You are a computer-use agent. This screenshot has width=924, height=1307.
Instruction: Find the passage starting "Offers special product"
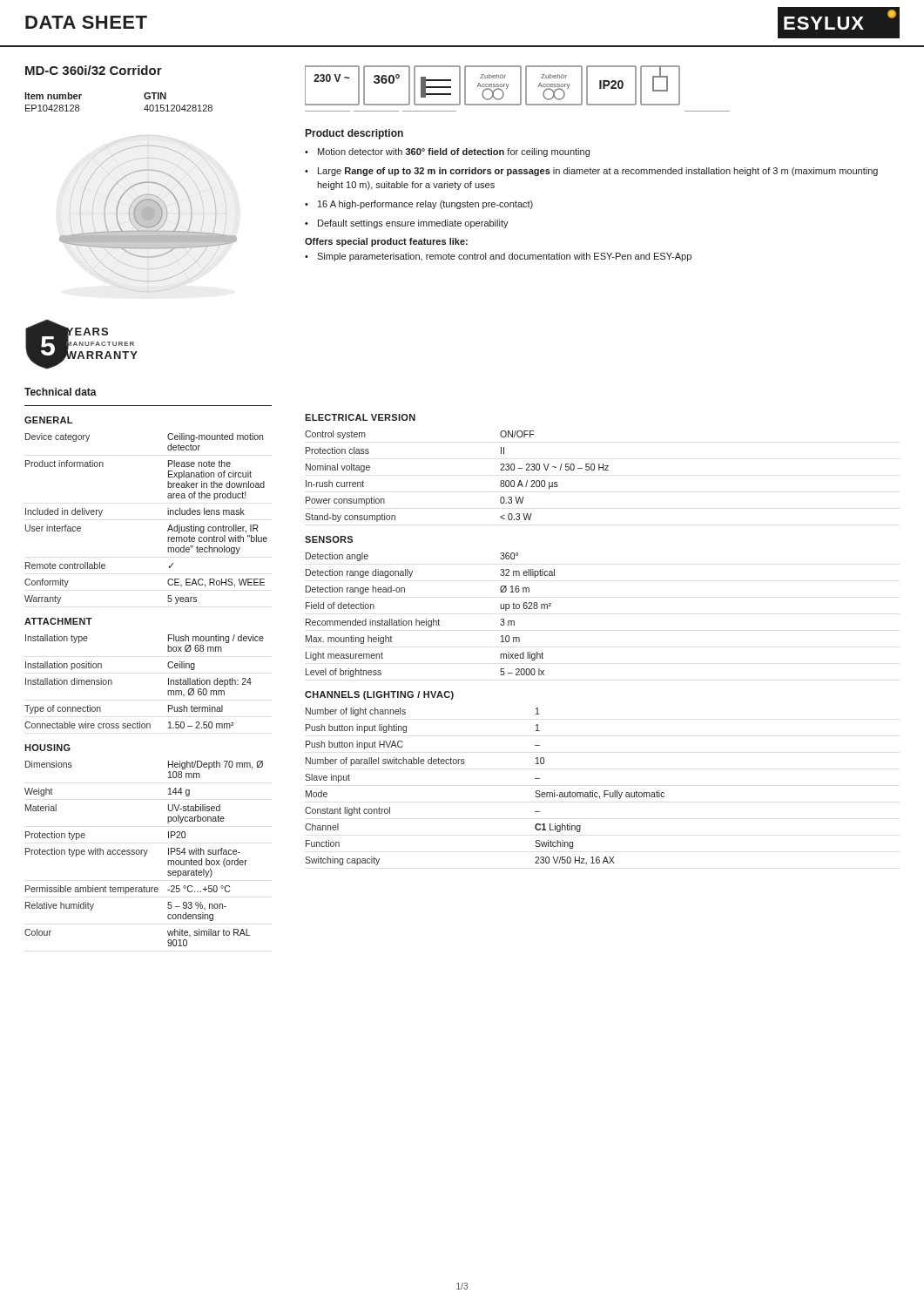tap(387, 241)
